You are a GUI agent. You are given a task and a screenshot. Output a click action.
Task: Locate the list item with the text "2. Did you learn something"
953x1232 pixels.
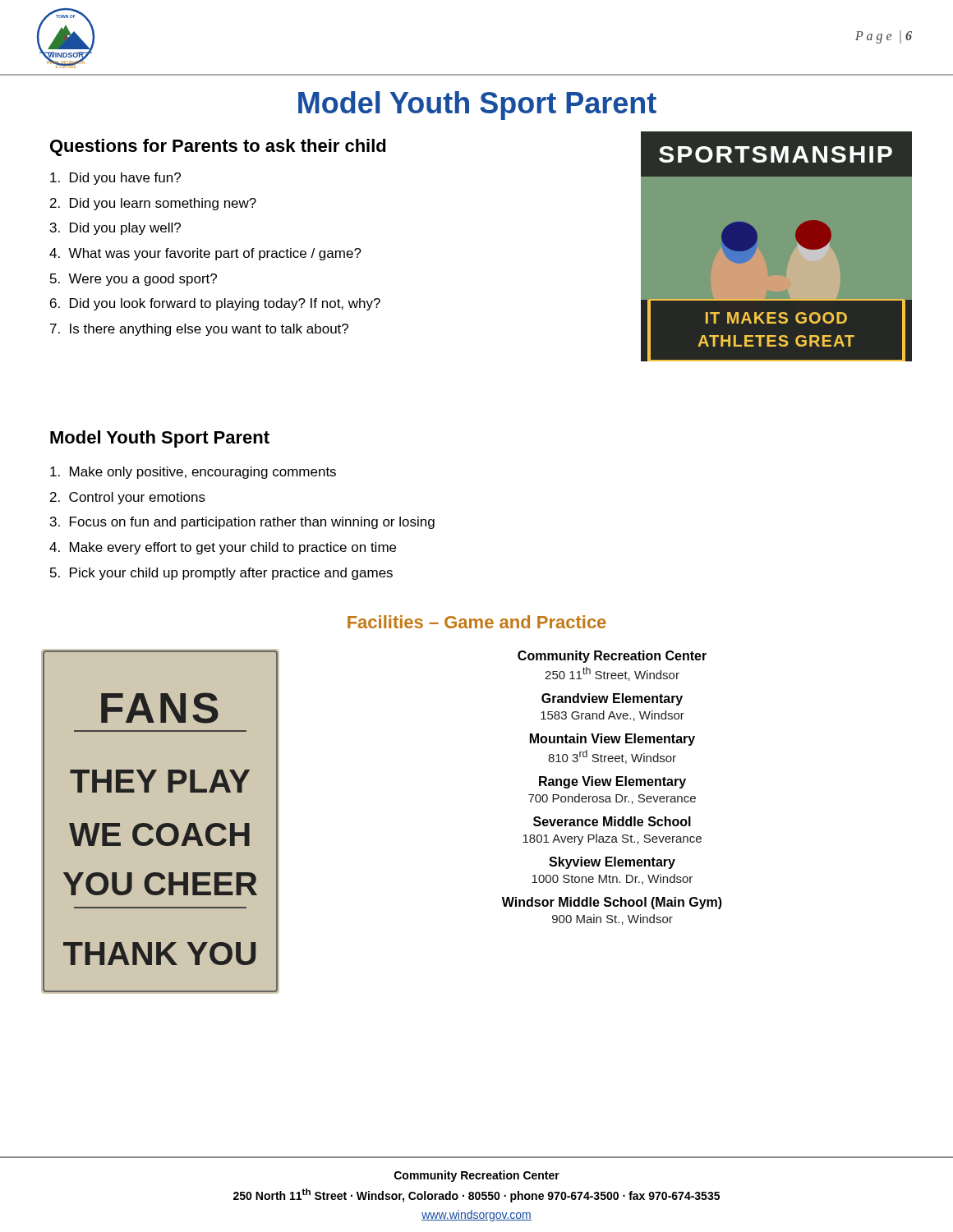[x=153, y=203]
